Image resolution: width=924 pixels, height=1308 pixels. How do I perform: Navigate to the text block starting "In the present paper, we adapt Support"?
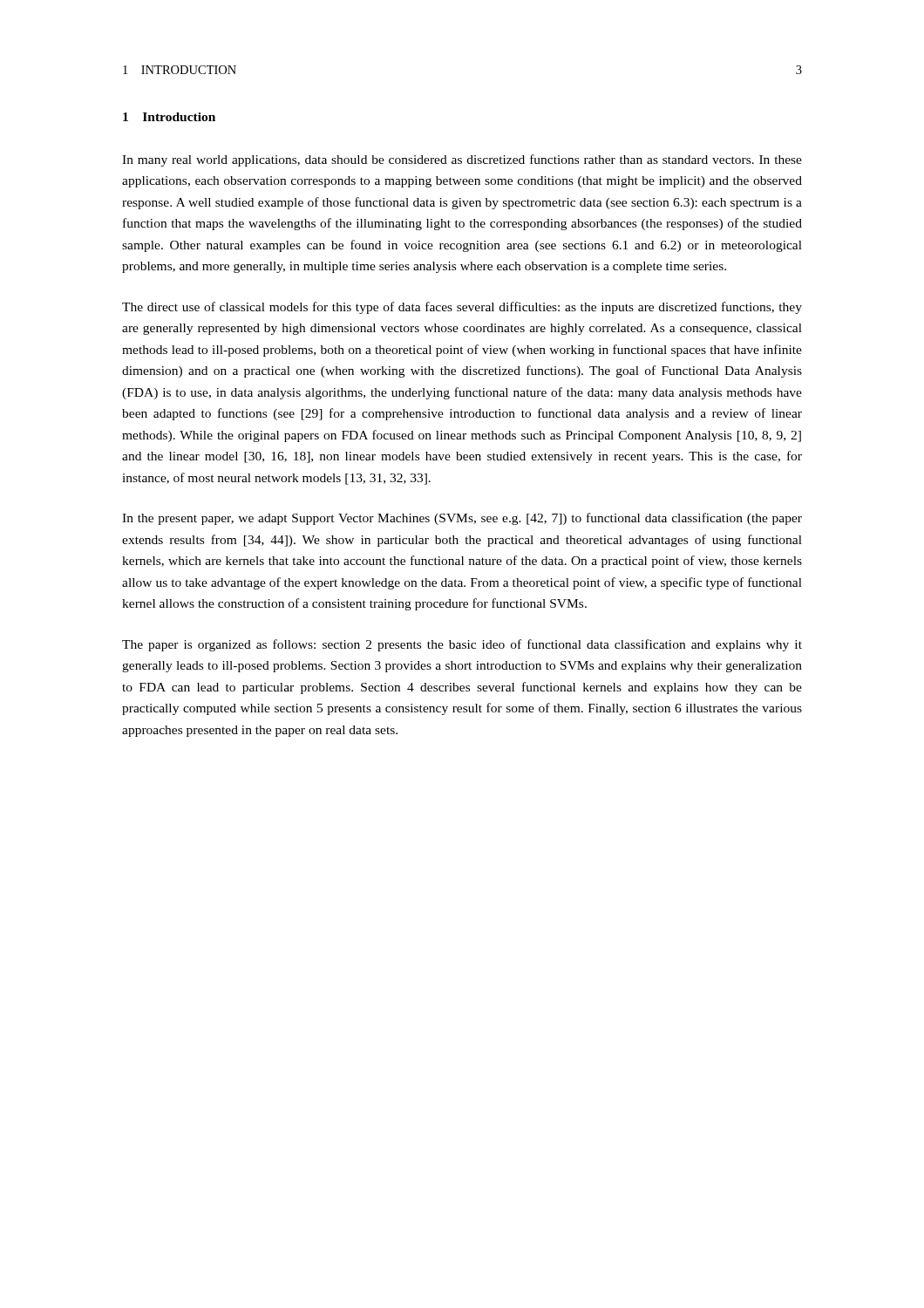tap(462, 560)
